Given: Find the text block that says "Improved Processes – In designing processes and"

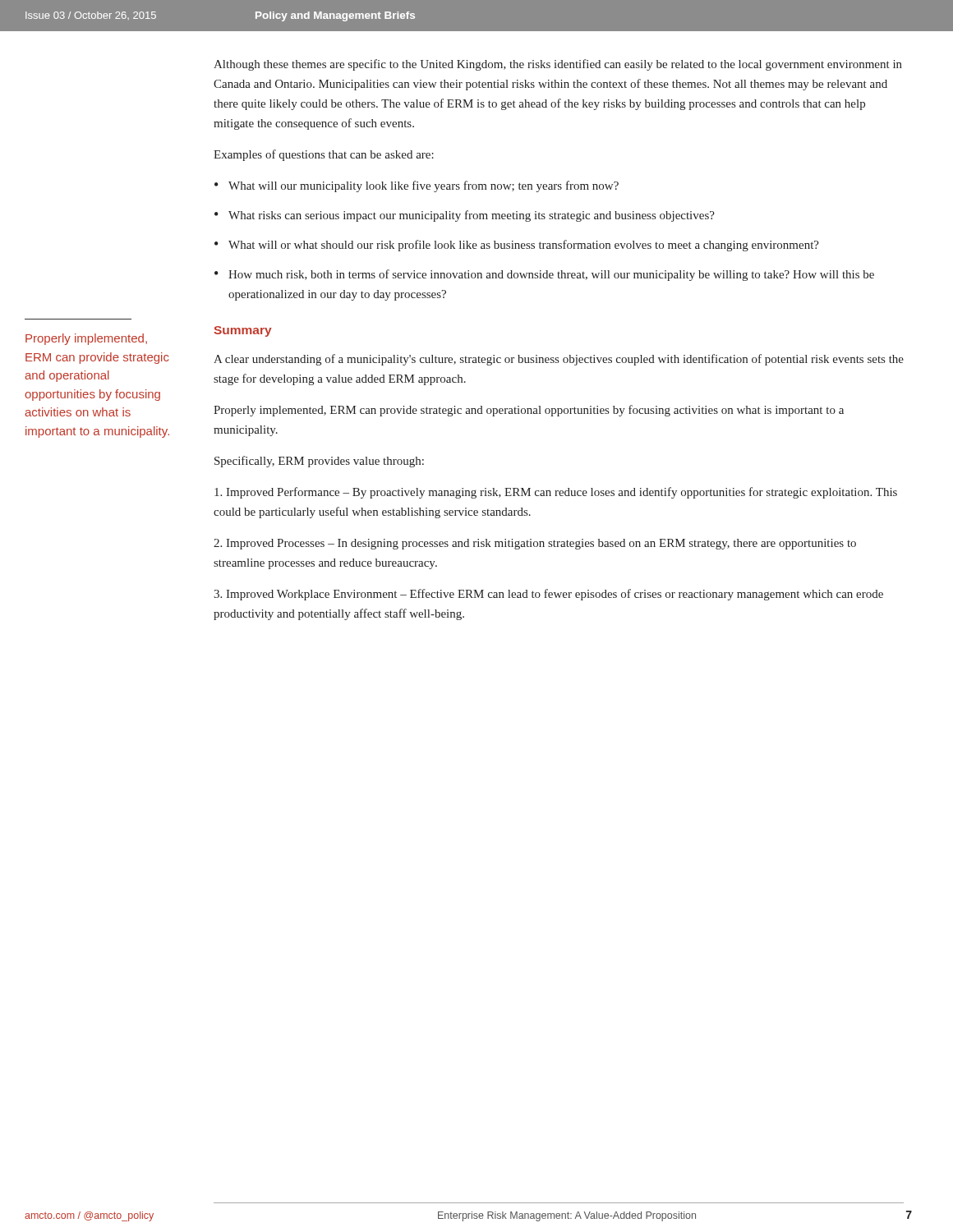Looking at the screenshot, I should point(559,553).
